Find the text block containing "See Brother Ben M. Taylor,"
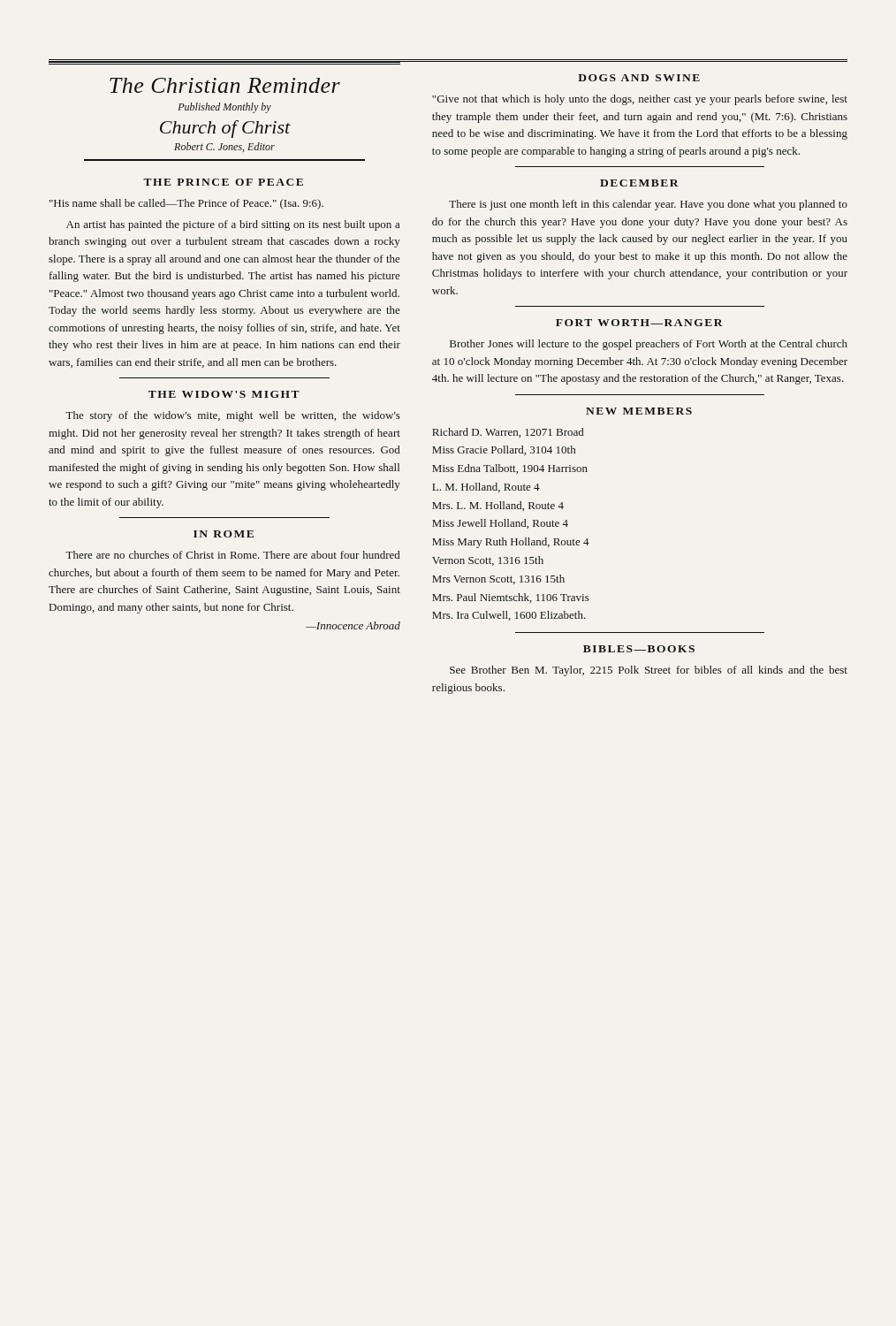The height and width of the screenshot is (1326, 896). tap(640, 679)
